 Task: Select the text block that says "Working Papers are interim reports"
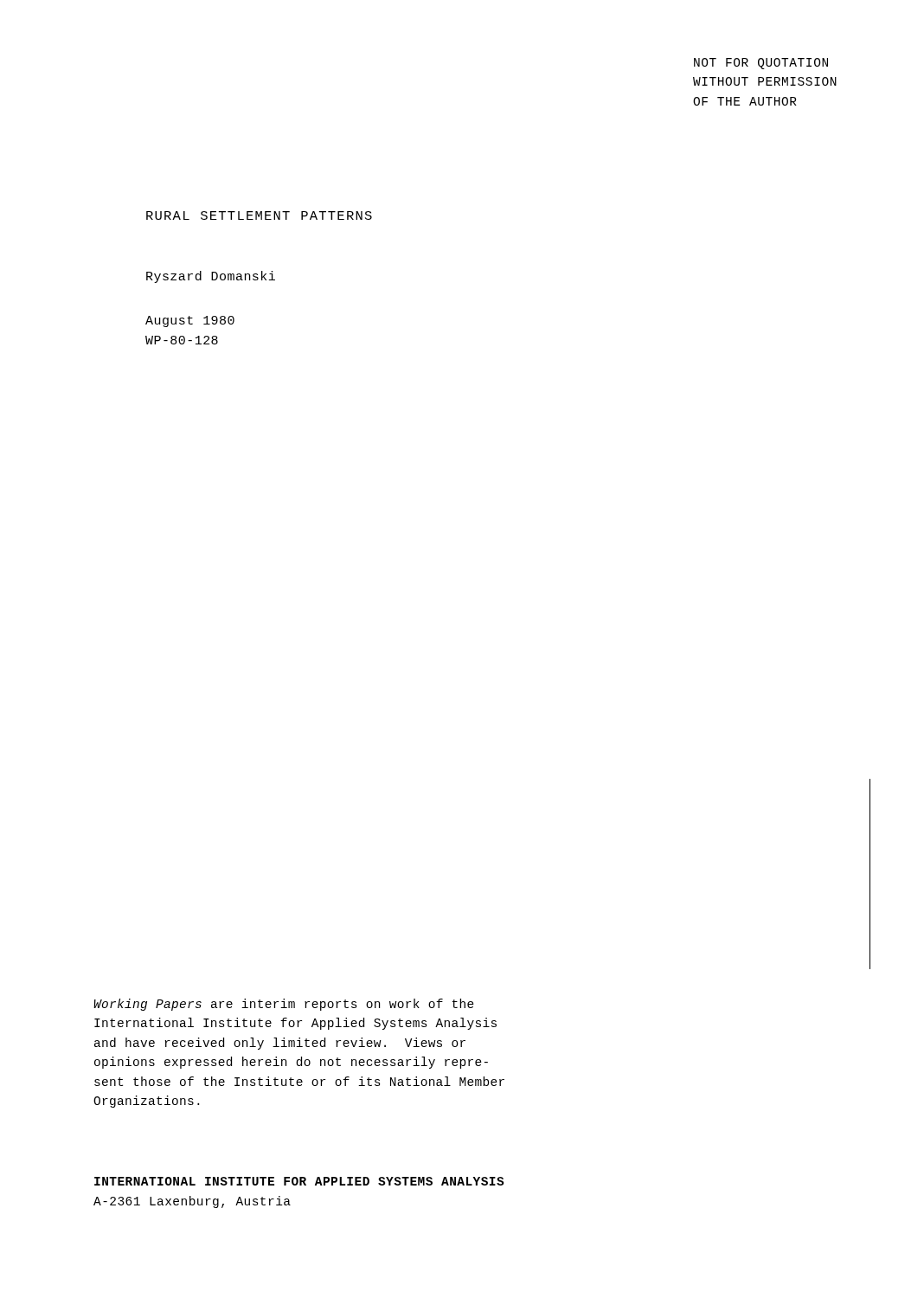(300, 1053)
